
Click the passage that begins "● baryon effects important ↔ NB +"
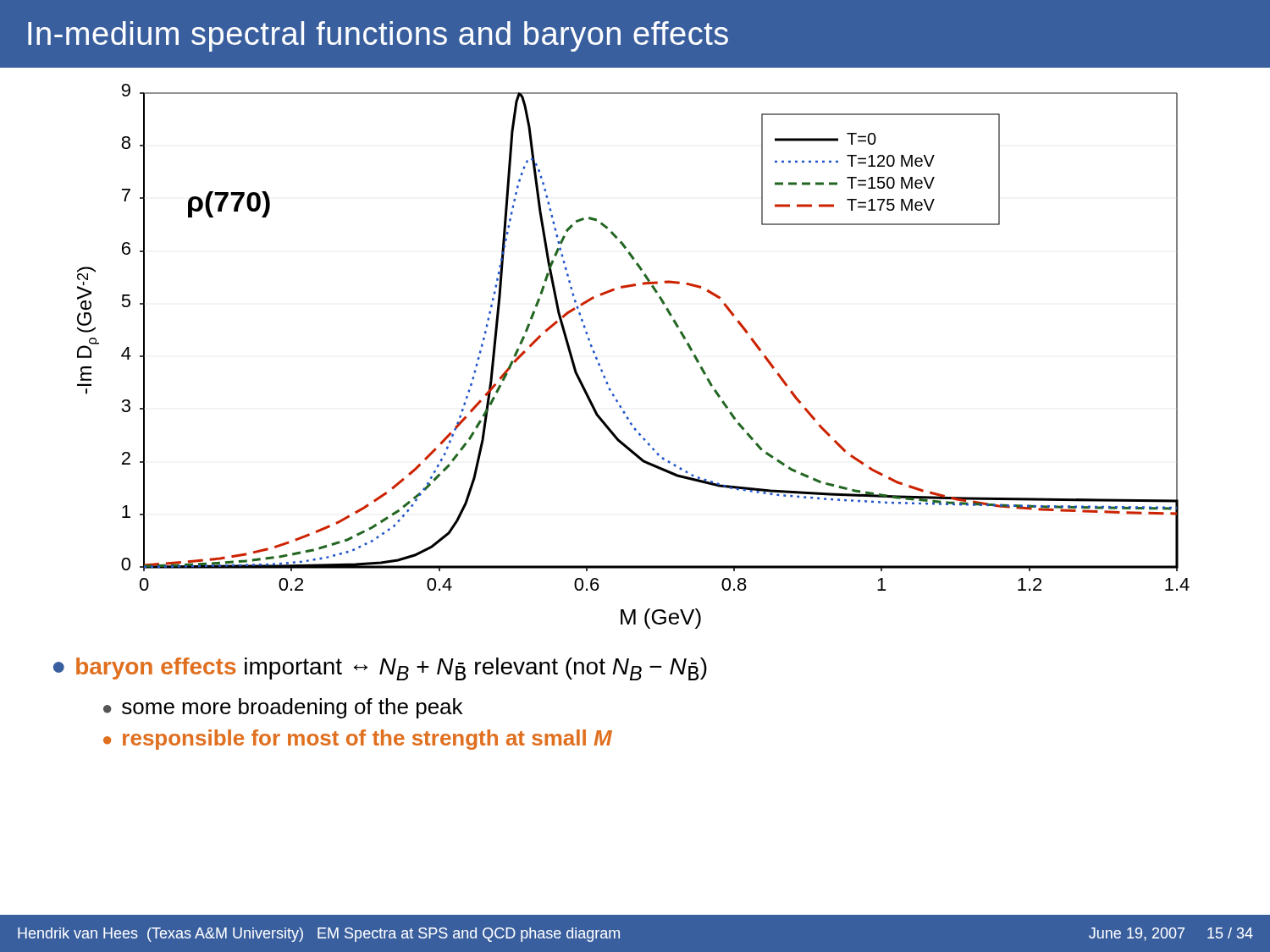coord(379,668)
